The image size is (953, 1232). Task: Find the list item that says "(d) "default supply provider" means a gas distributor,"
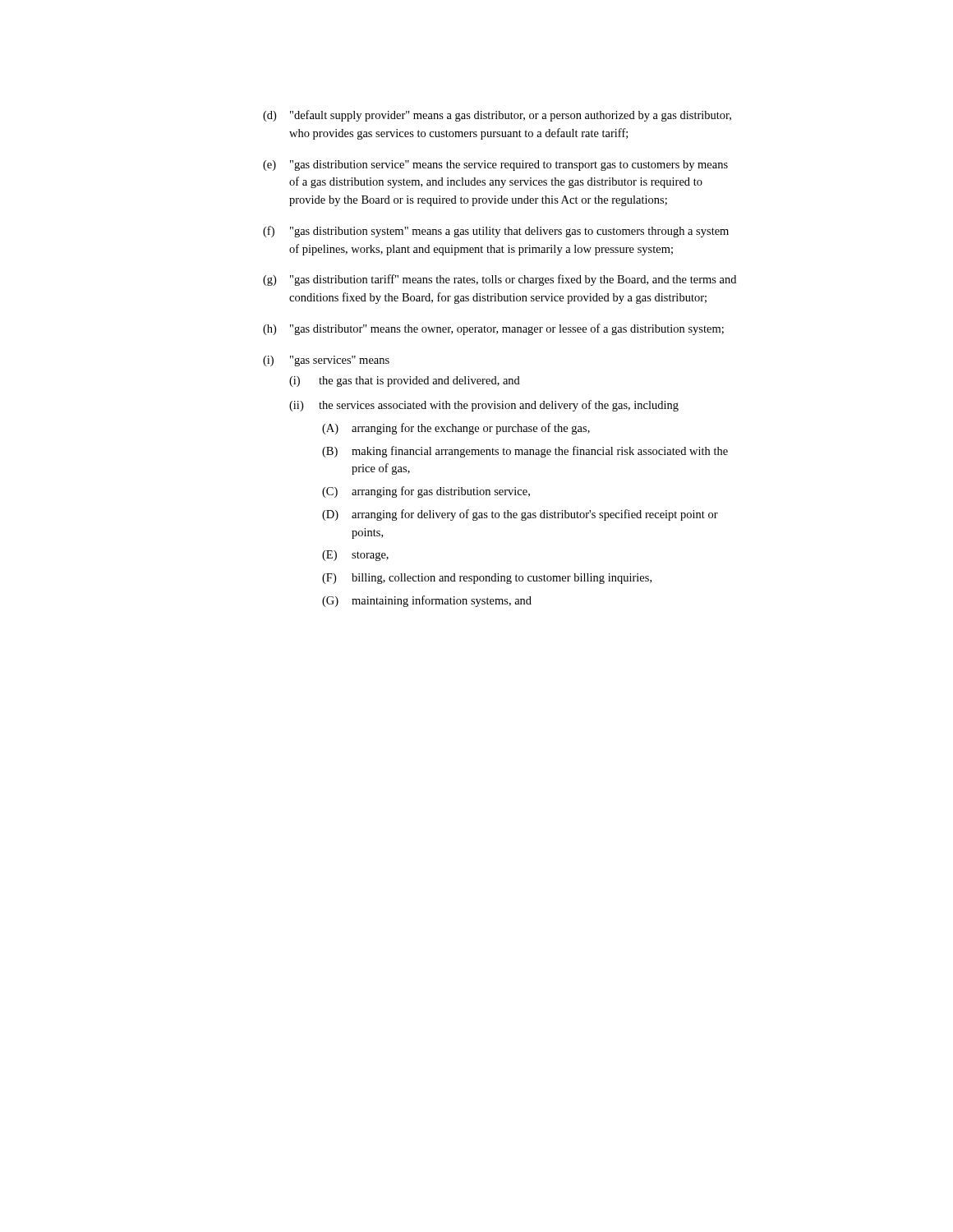(x=501, y=125)
